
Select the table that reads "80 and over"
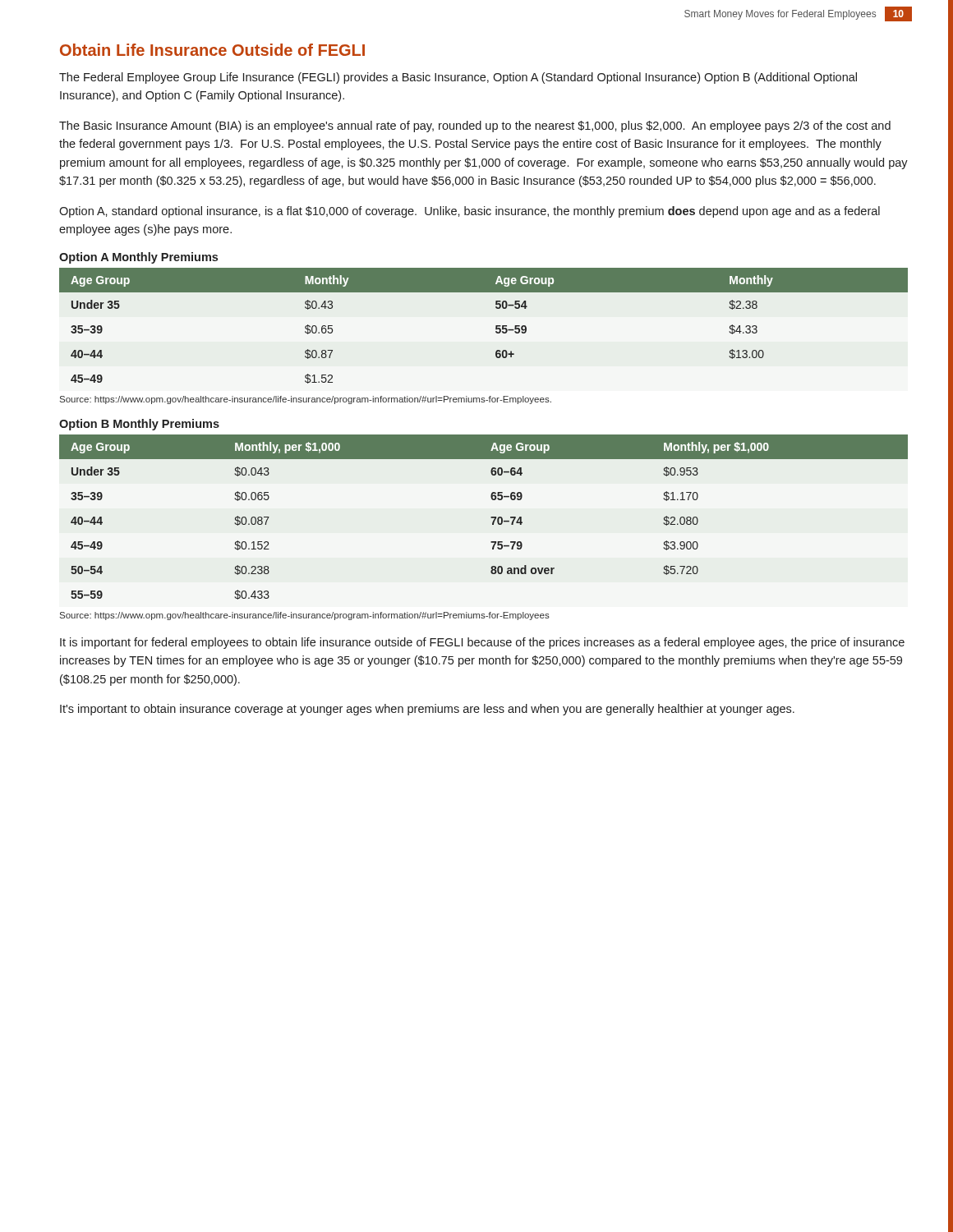[x=484, y=521]
